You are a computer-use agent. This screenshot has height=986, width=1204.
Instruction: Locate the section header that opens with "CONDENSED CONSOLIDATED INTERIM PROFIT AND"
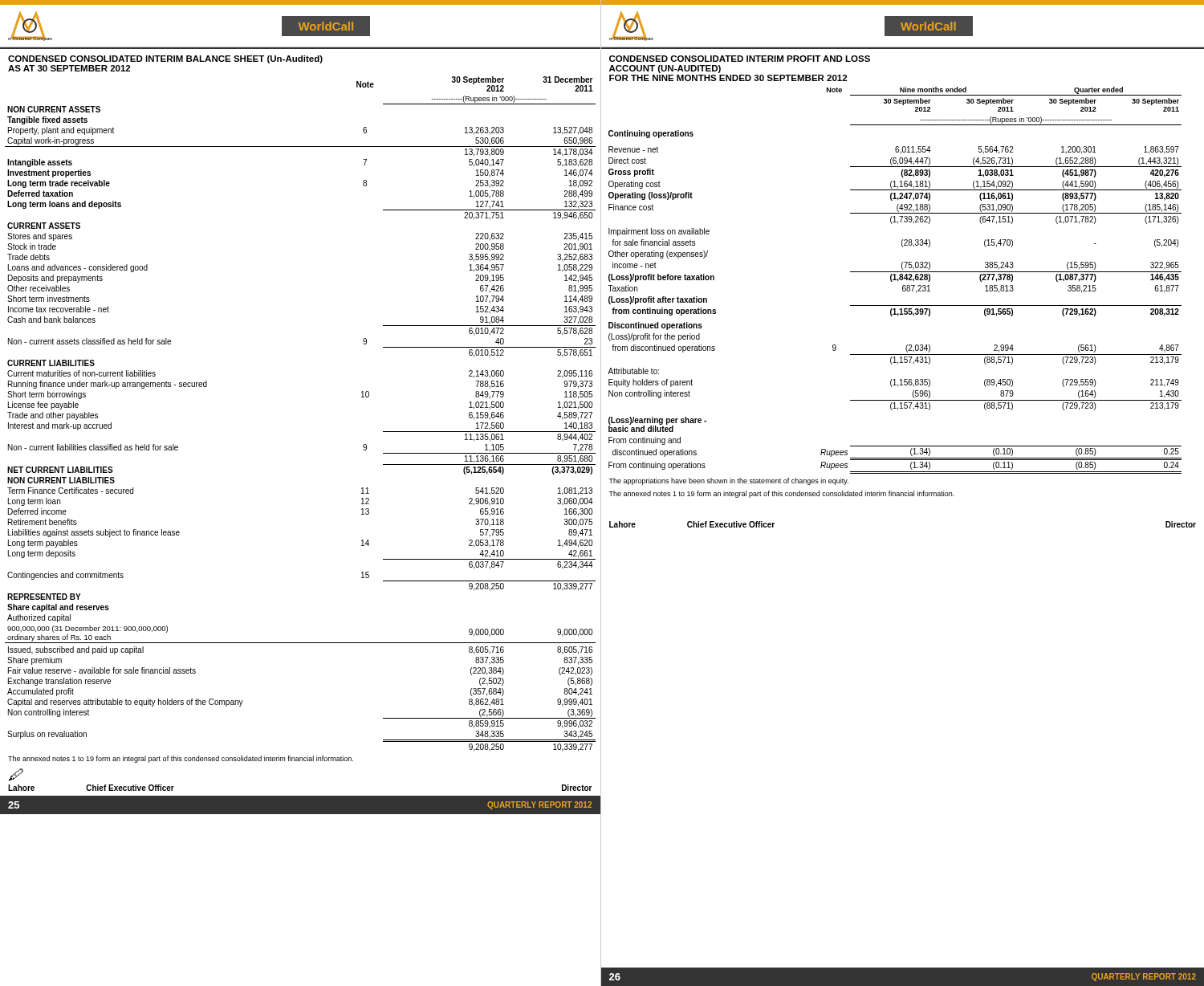point(740,68)
